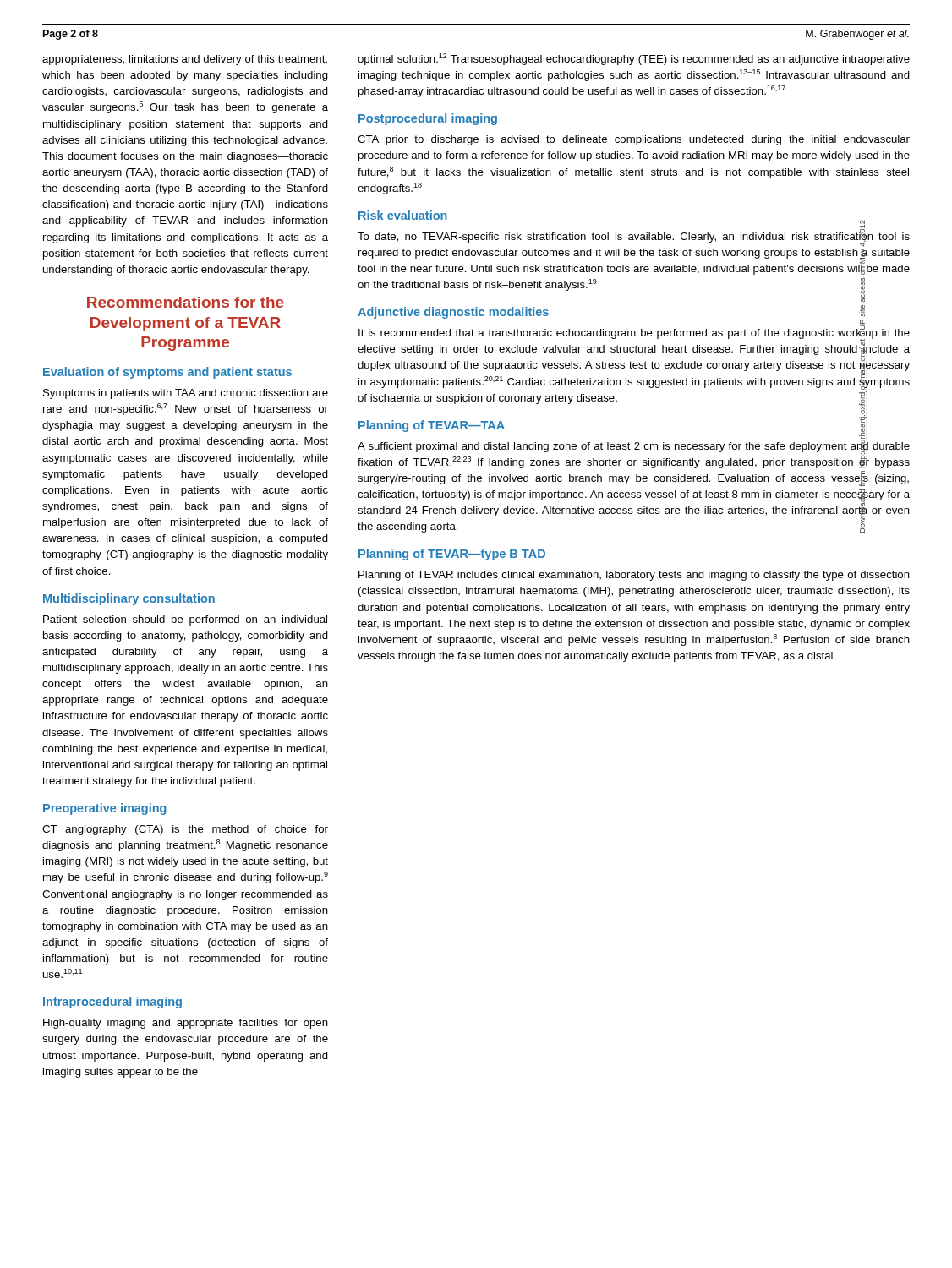
Task: Locate the block starting "Evaluation of symptoms and patient status"
Action: coord(167,372)
